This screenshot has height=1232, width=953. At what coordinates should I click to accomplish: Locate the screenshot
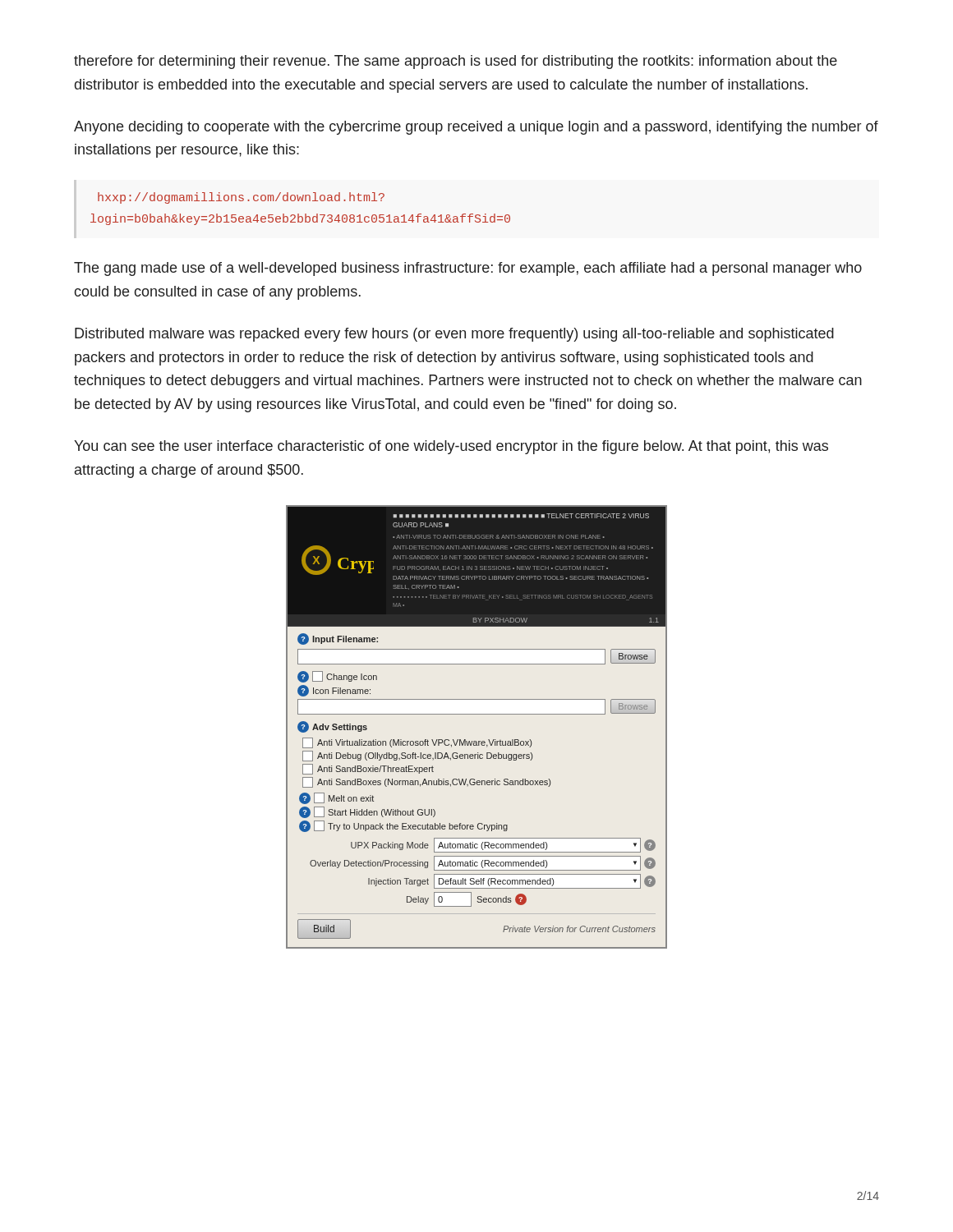pos(476,727)
